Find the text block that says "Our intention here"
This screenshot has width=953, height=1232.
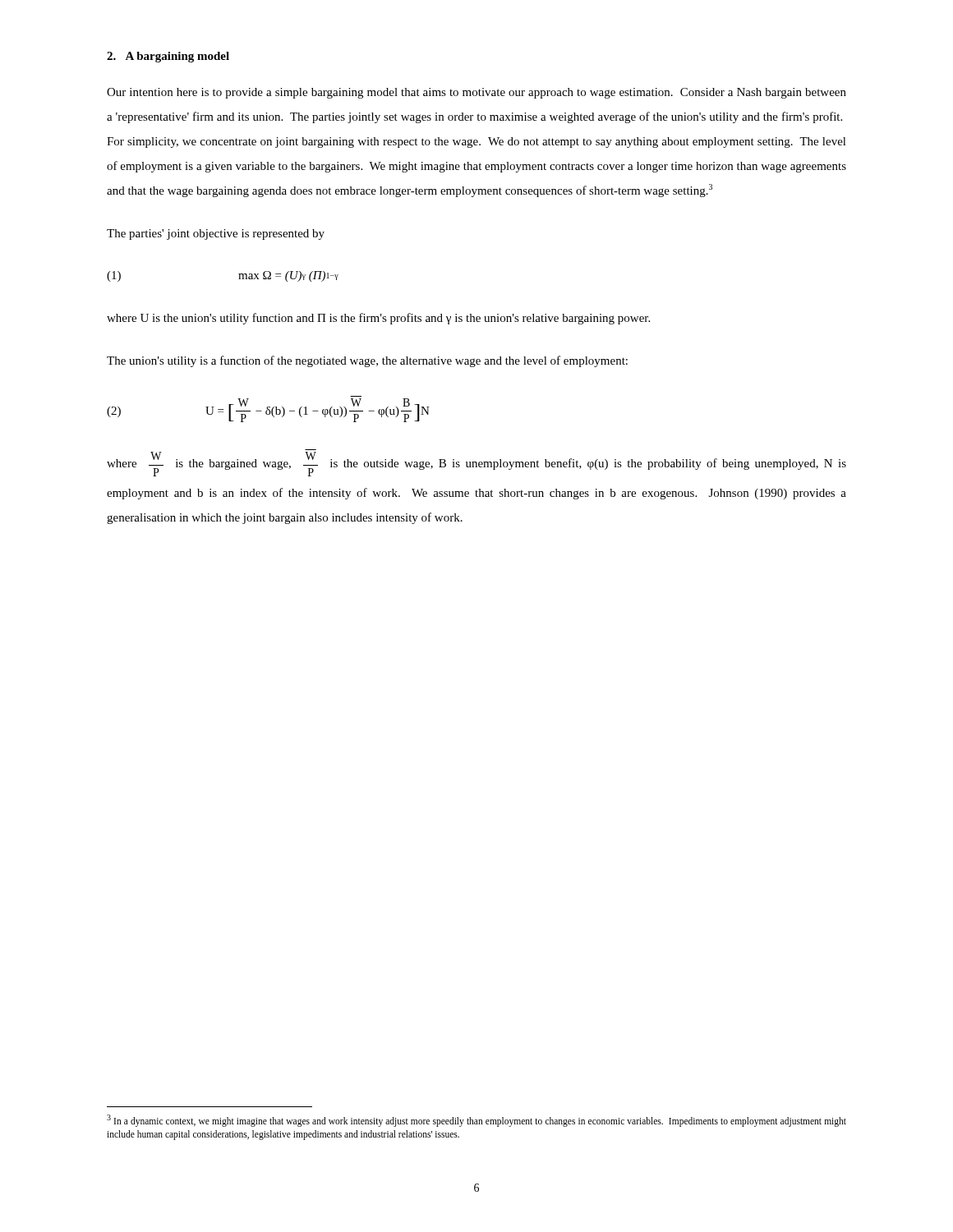tap(476, 141)
